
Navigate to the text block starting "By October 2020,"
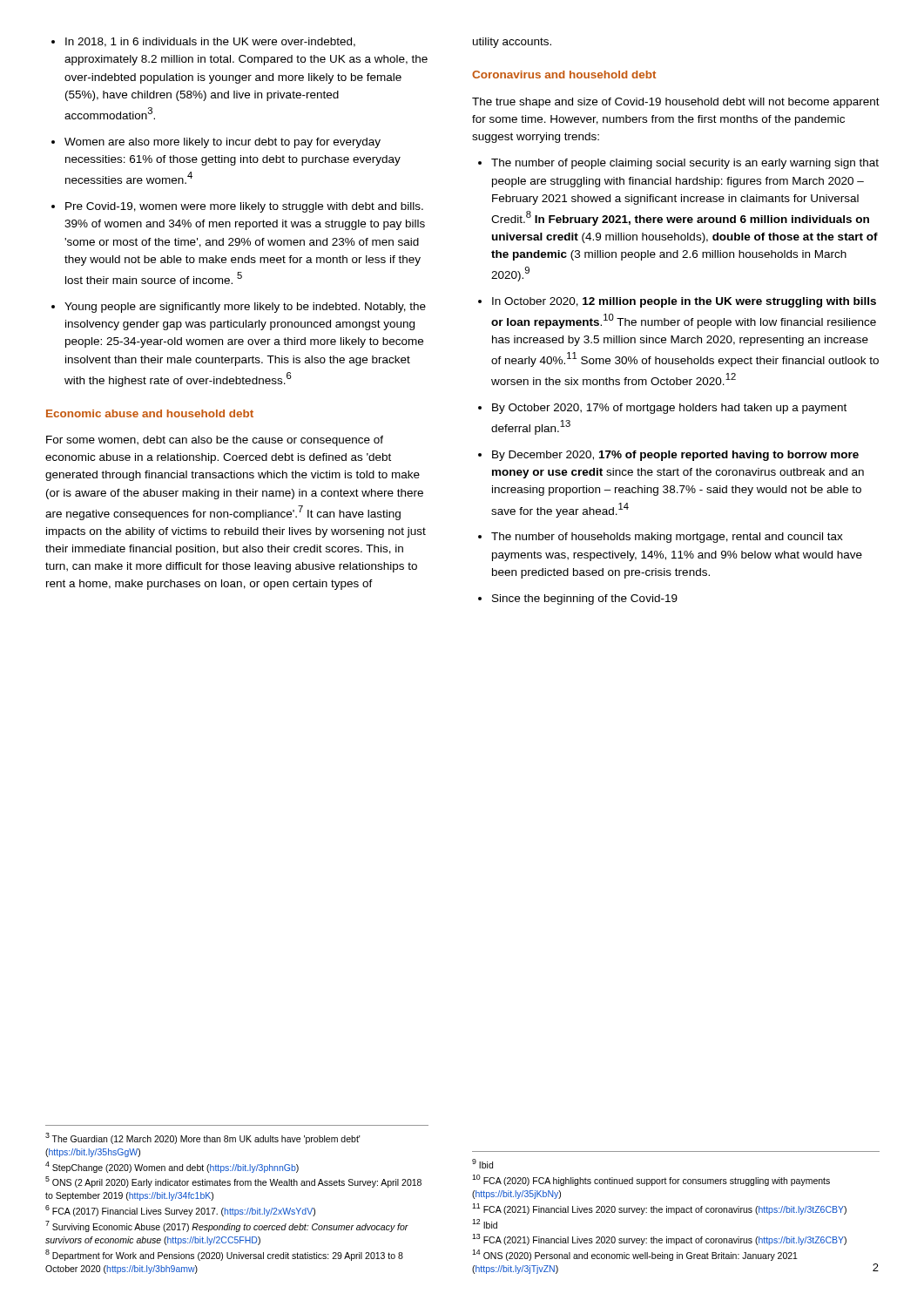click(685, 418)
